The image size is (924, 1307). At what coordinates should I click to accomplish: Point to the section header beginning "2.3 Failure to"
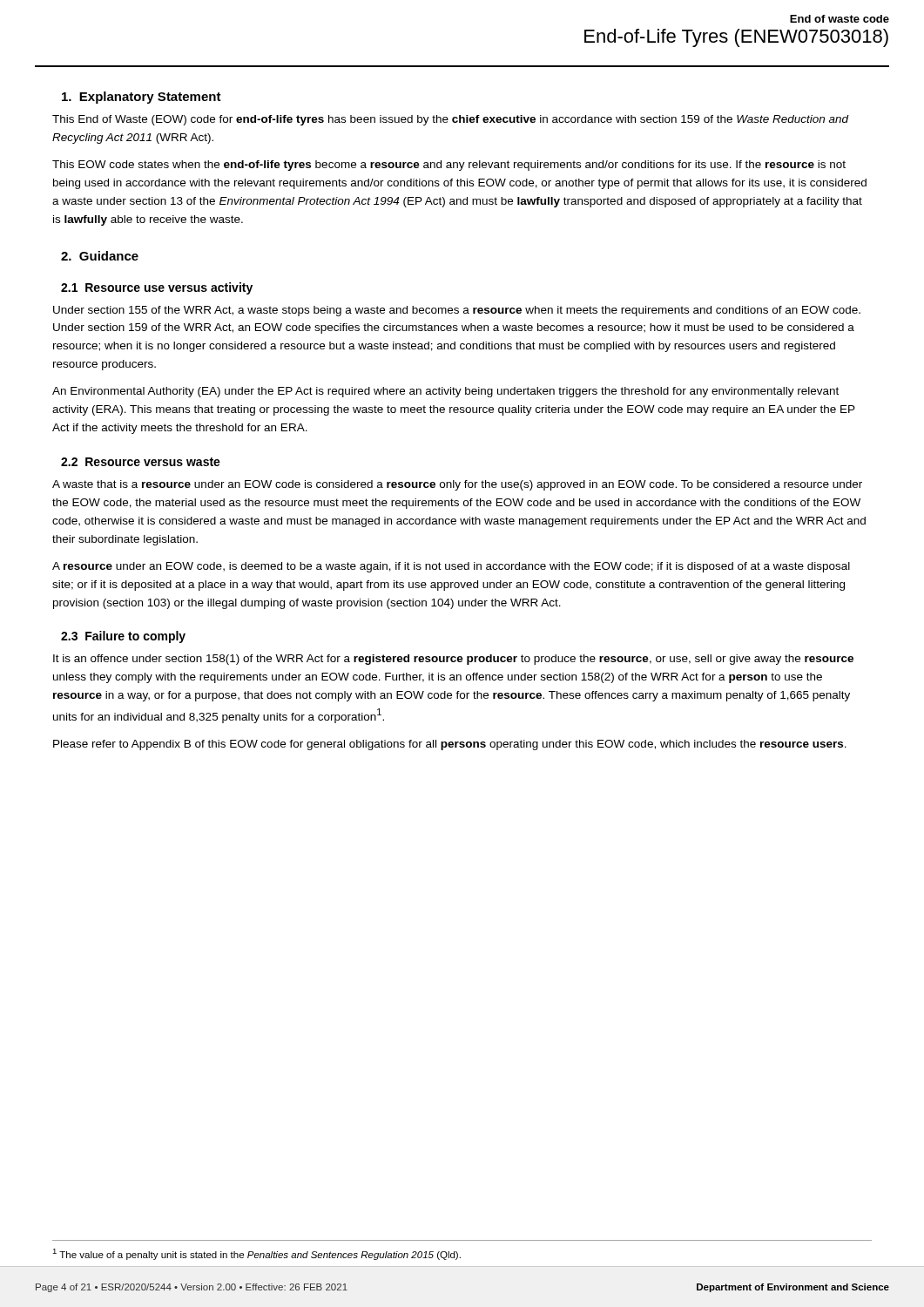pos(123,636)
